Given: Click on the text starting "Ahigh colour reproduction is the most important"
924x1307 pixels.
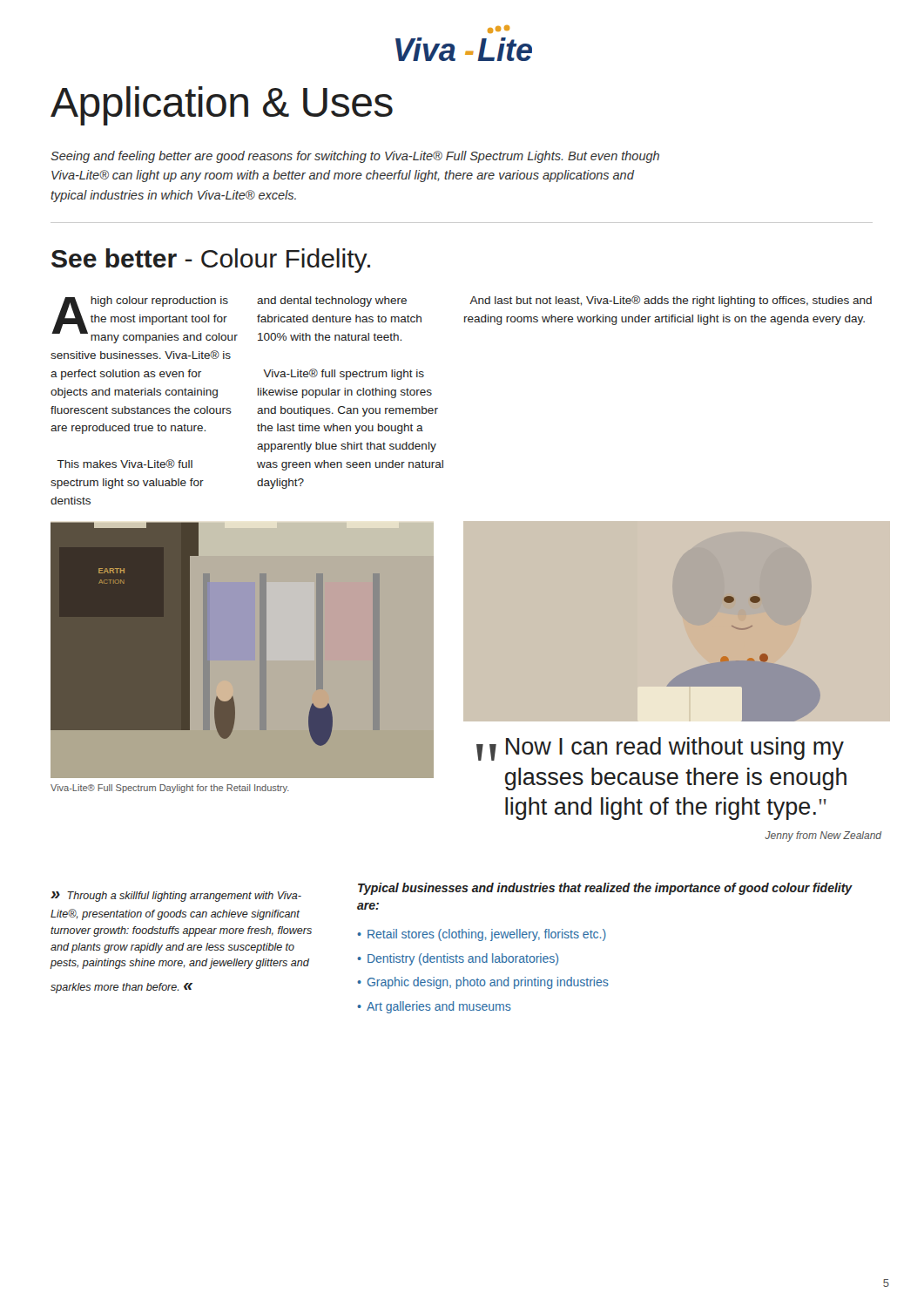Looking at the screenshot, I should (x=144, y=400).
